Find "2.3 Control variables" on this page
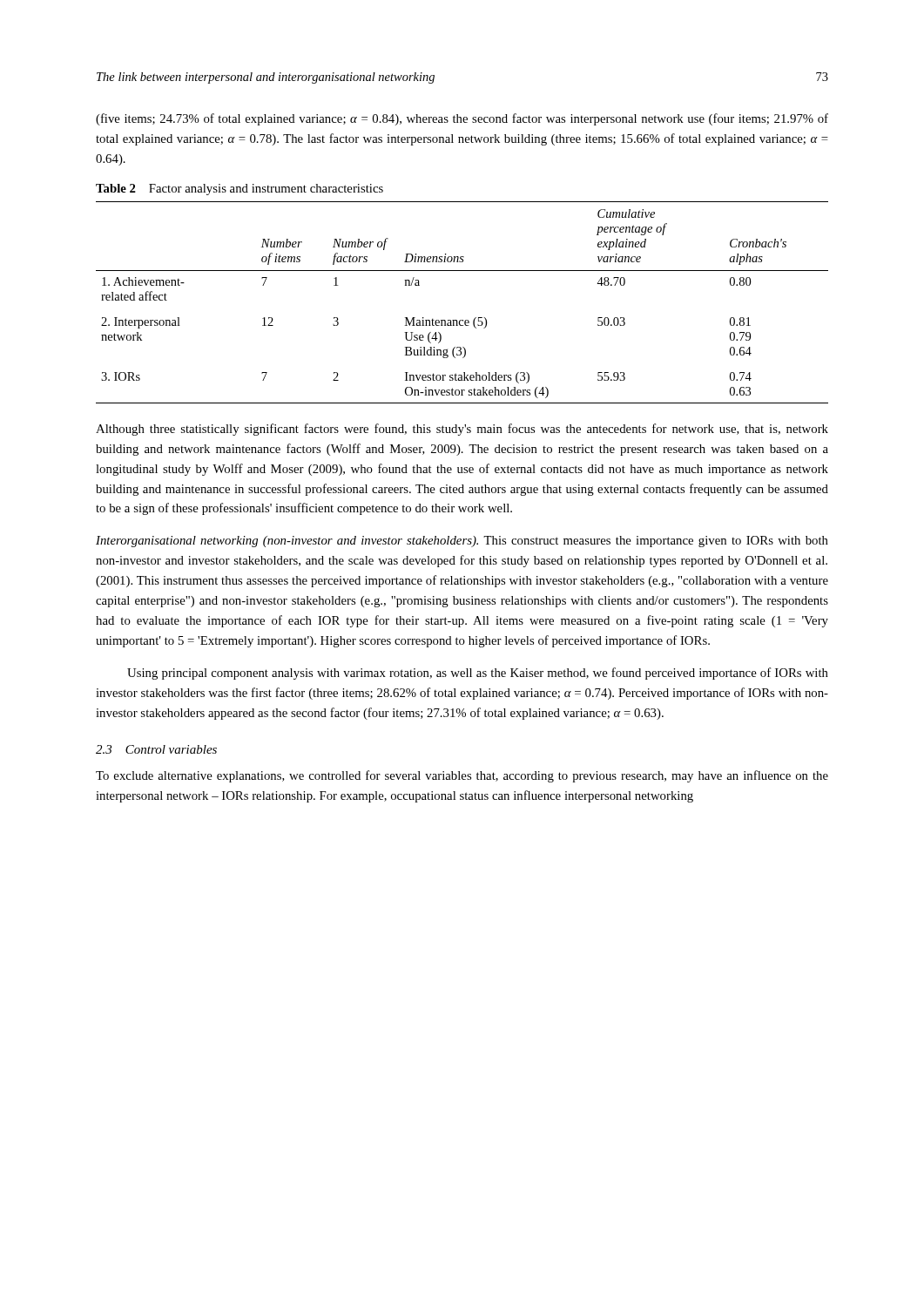The image size is (924, 1307). 157,749
